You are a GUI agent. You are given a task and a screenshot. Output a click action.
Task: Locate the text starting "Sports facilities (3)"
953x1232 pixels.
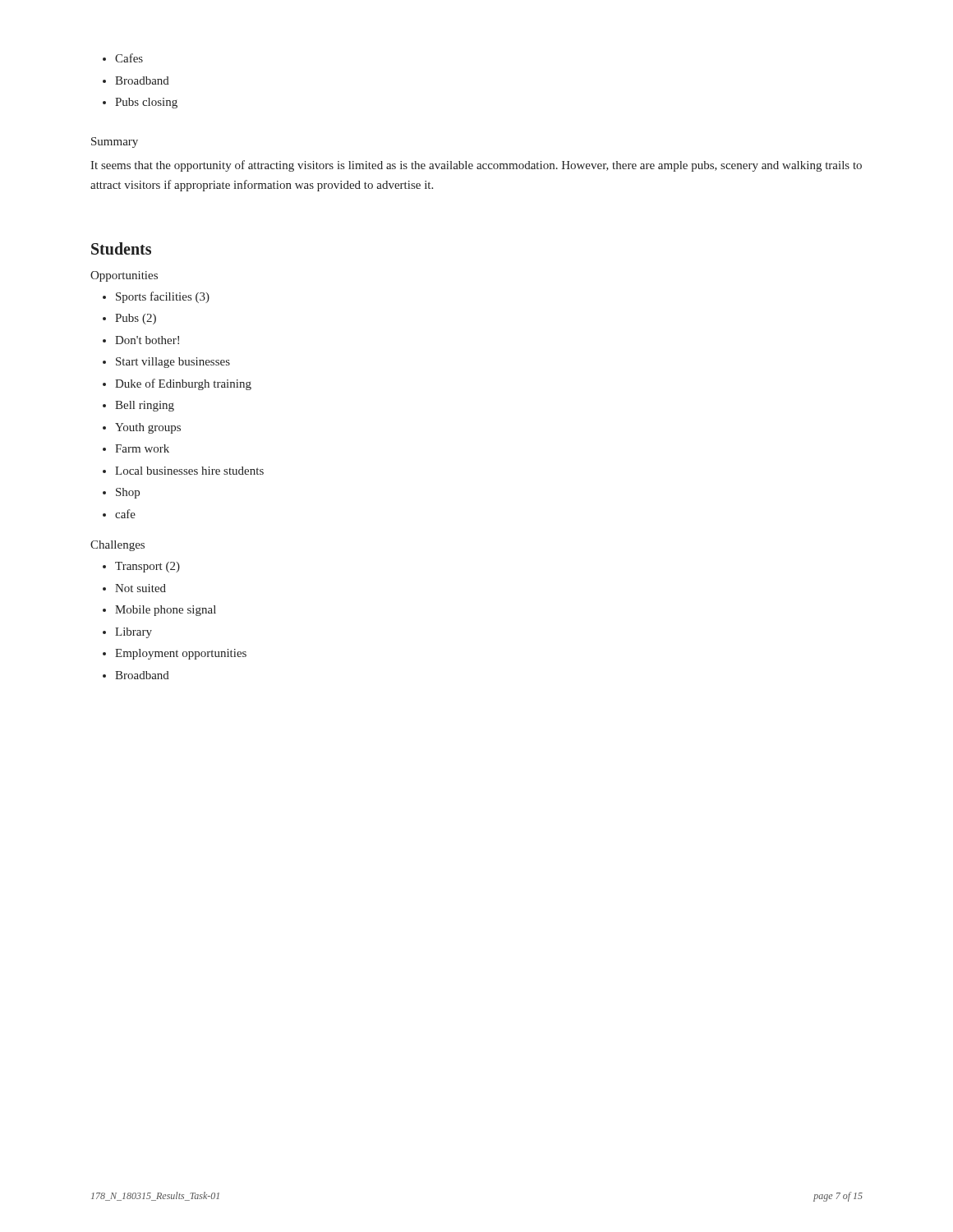[x=163, y=297]
